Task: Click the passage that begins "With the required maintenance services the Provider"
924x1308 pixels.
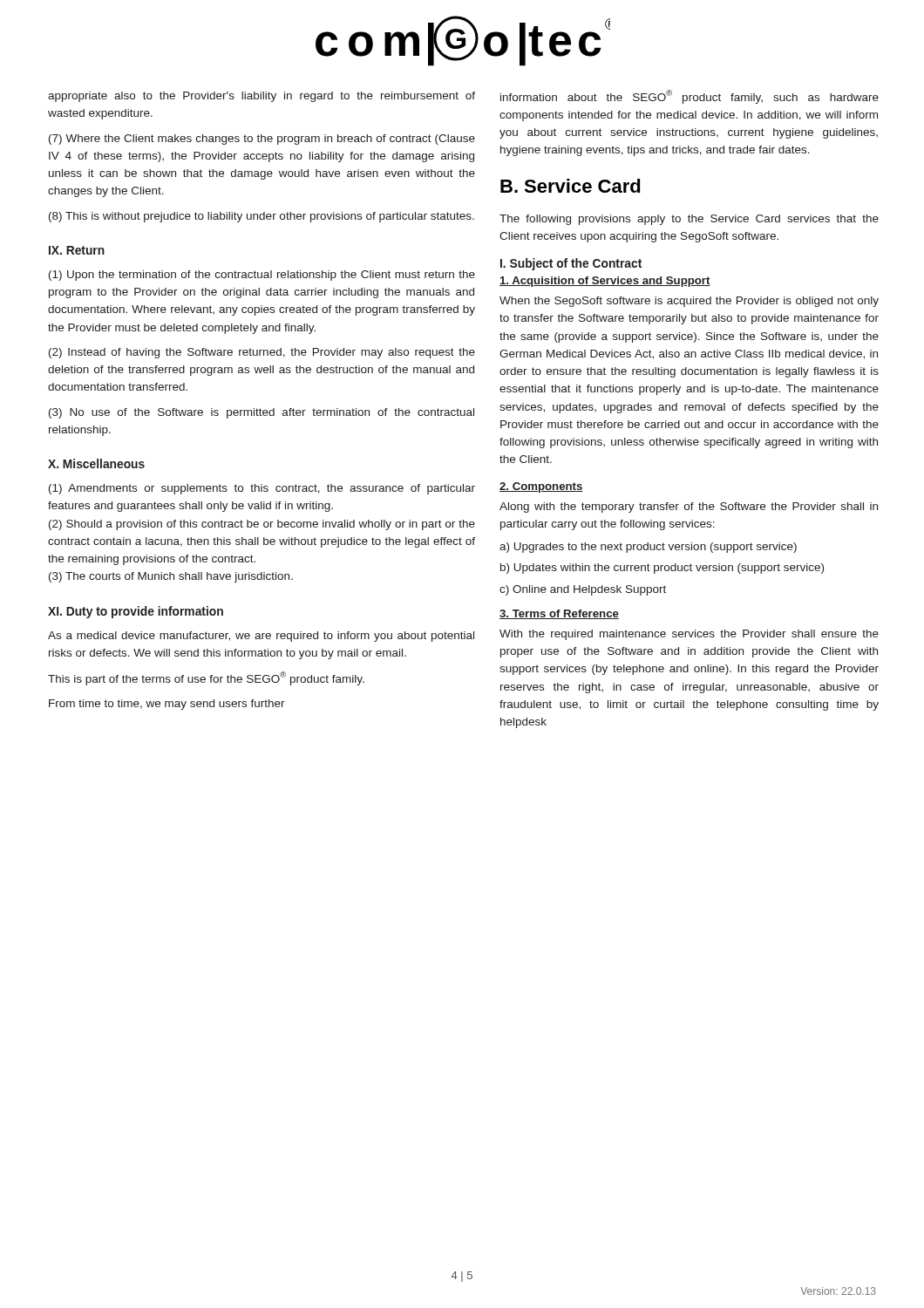Action: (x=689, y=677)
